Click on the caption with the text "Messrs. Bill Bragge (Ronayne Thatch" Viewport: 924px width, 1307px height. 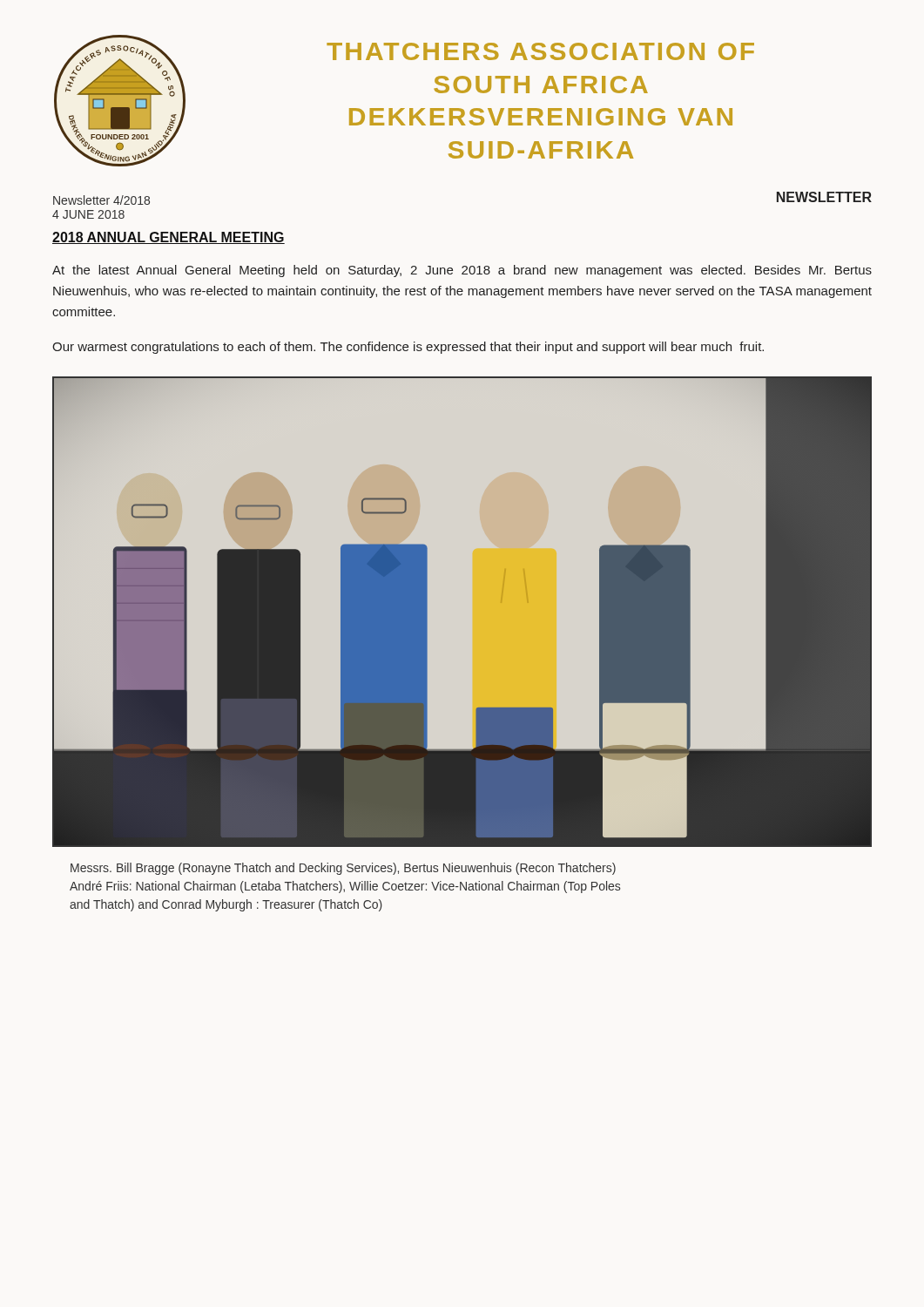coord(345,886)
